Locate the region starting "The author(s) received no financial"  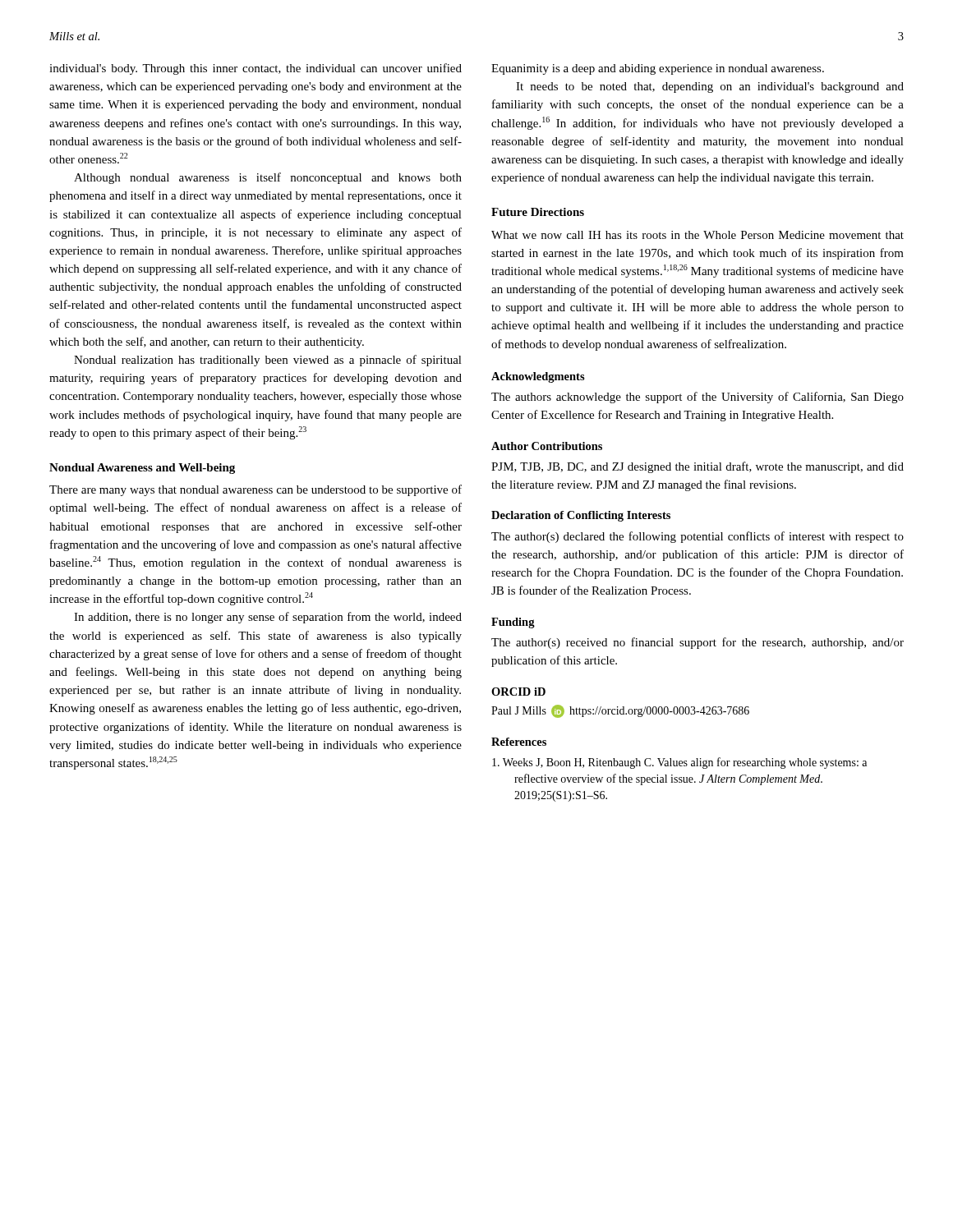(x=698, y=652)
